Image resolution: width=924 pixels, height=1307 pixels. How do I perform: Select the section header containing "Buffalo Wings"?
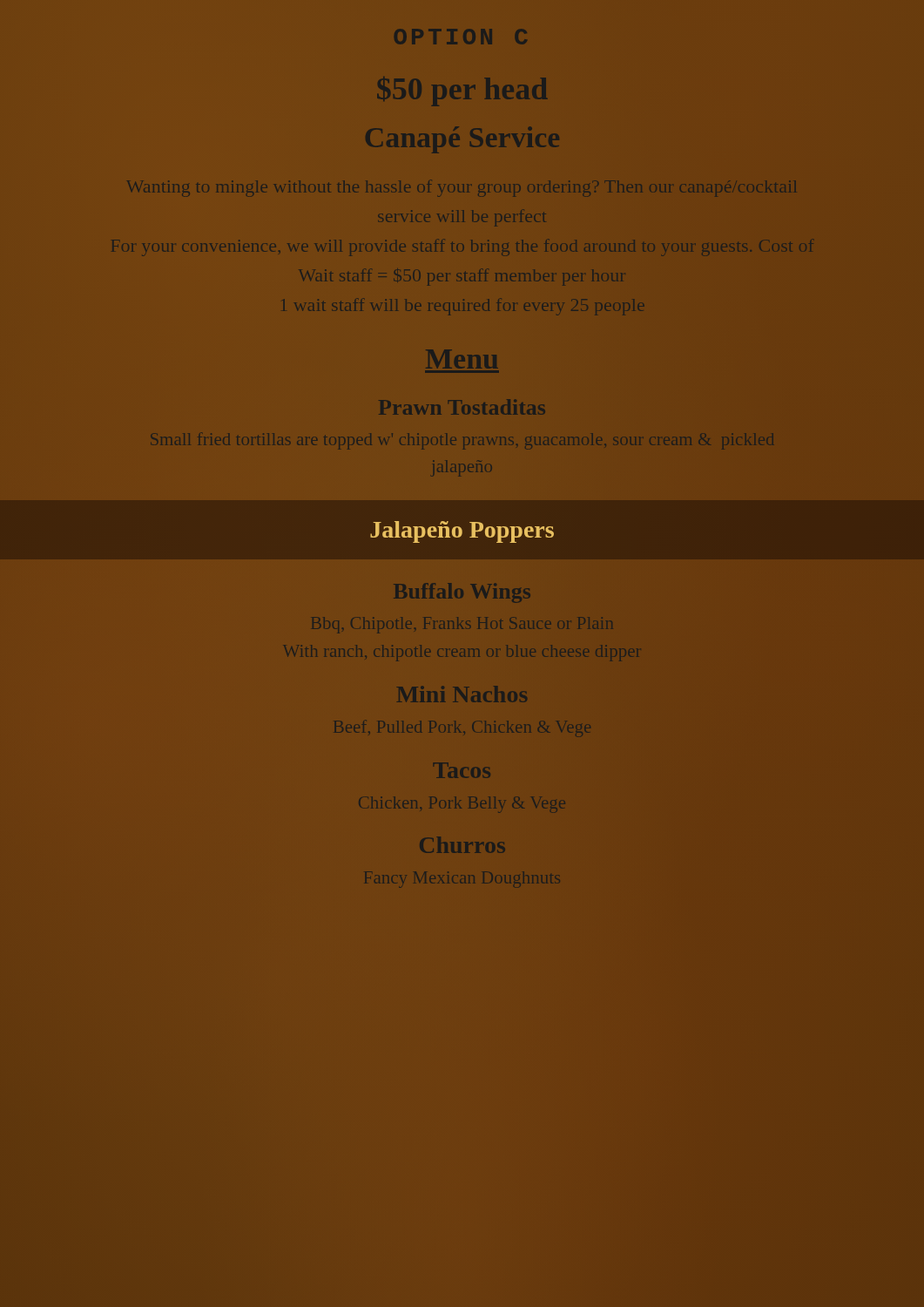pos(479,592)
